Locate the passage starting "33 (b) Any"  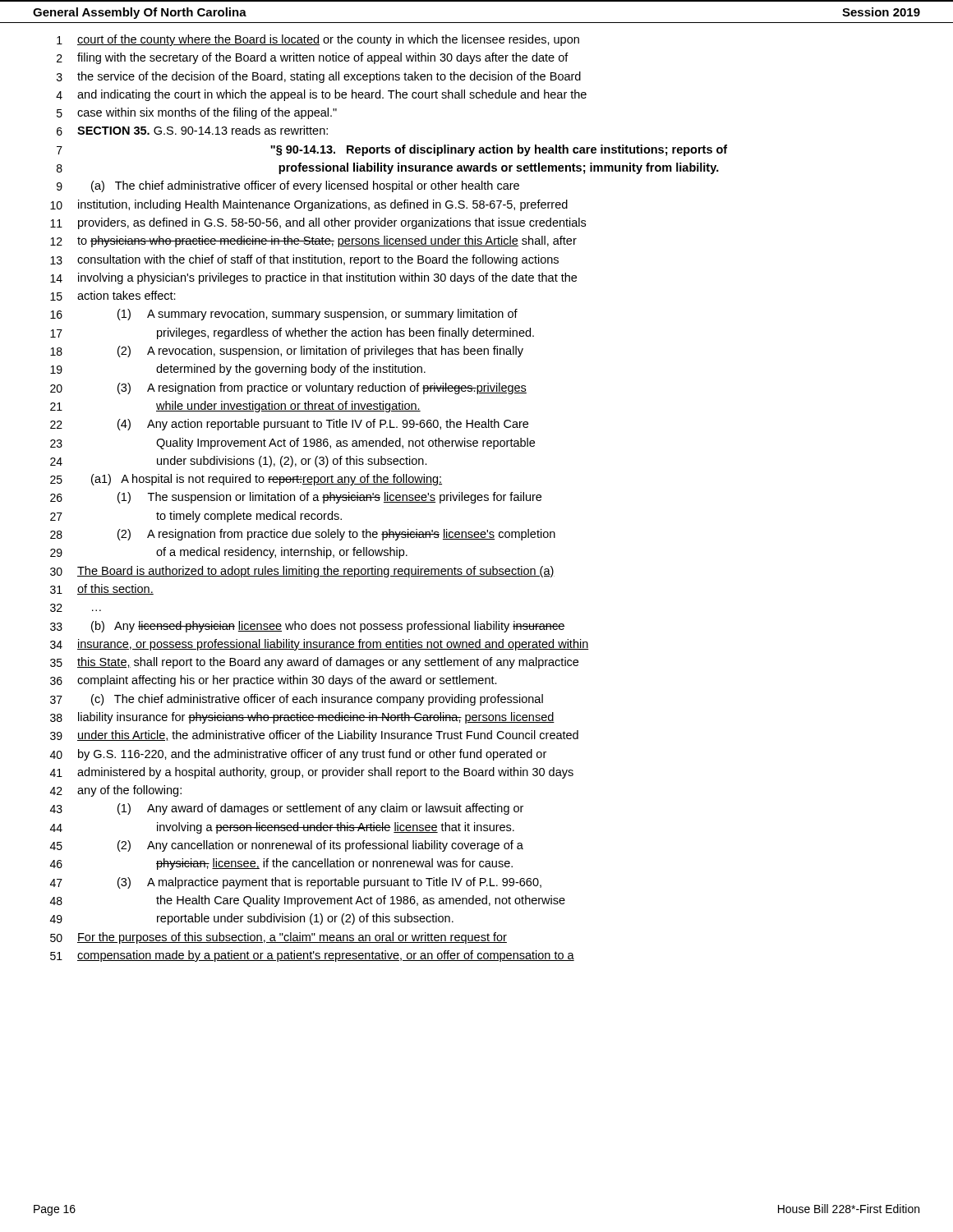[476, 626]
